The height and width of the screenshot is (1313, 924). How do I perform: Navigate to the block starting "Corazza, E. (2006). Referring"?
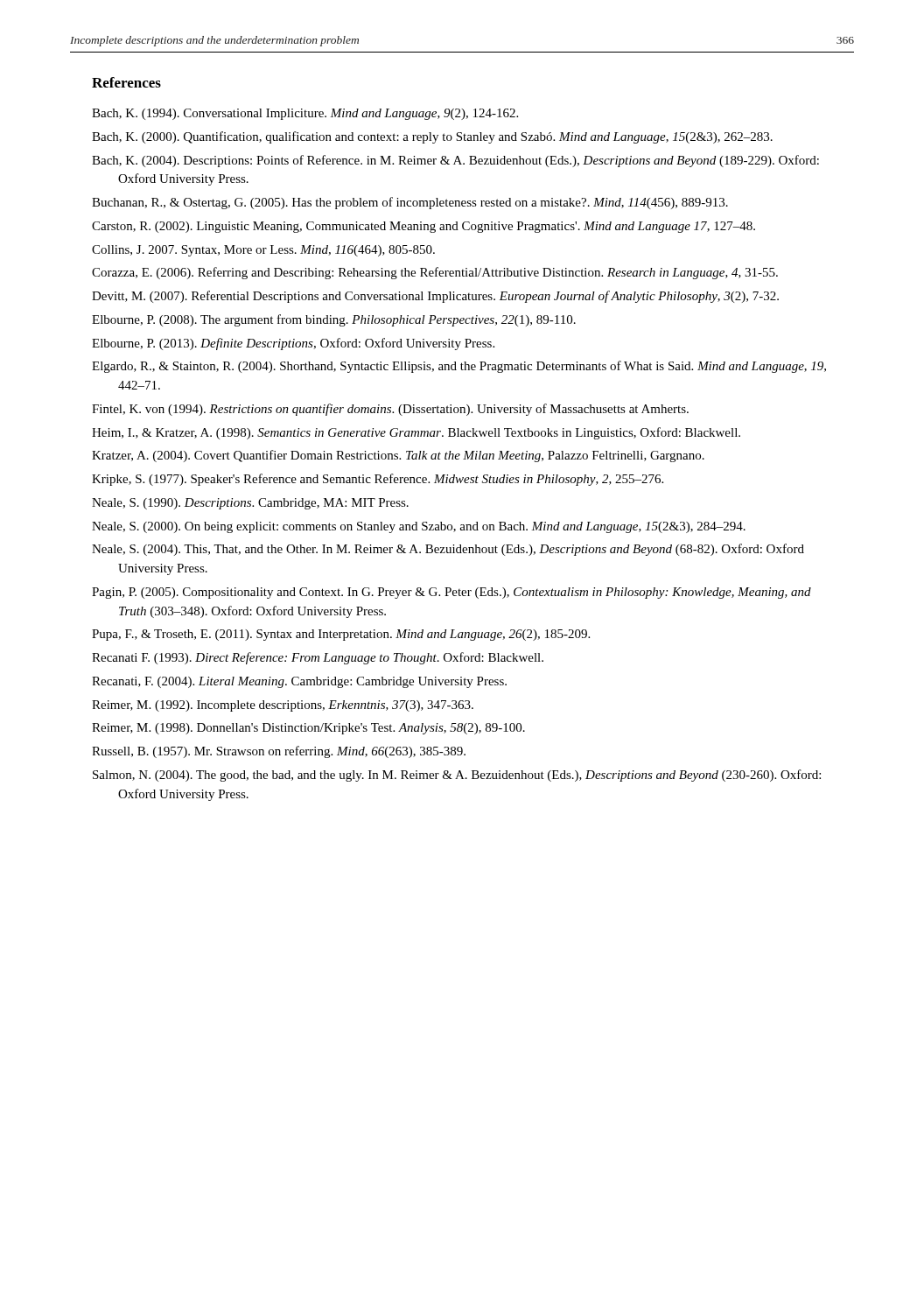(435, 272)
